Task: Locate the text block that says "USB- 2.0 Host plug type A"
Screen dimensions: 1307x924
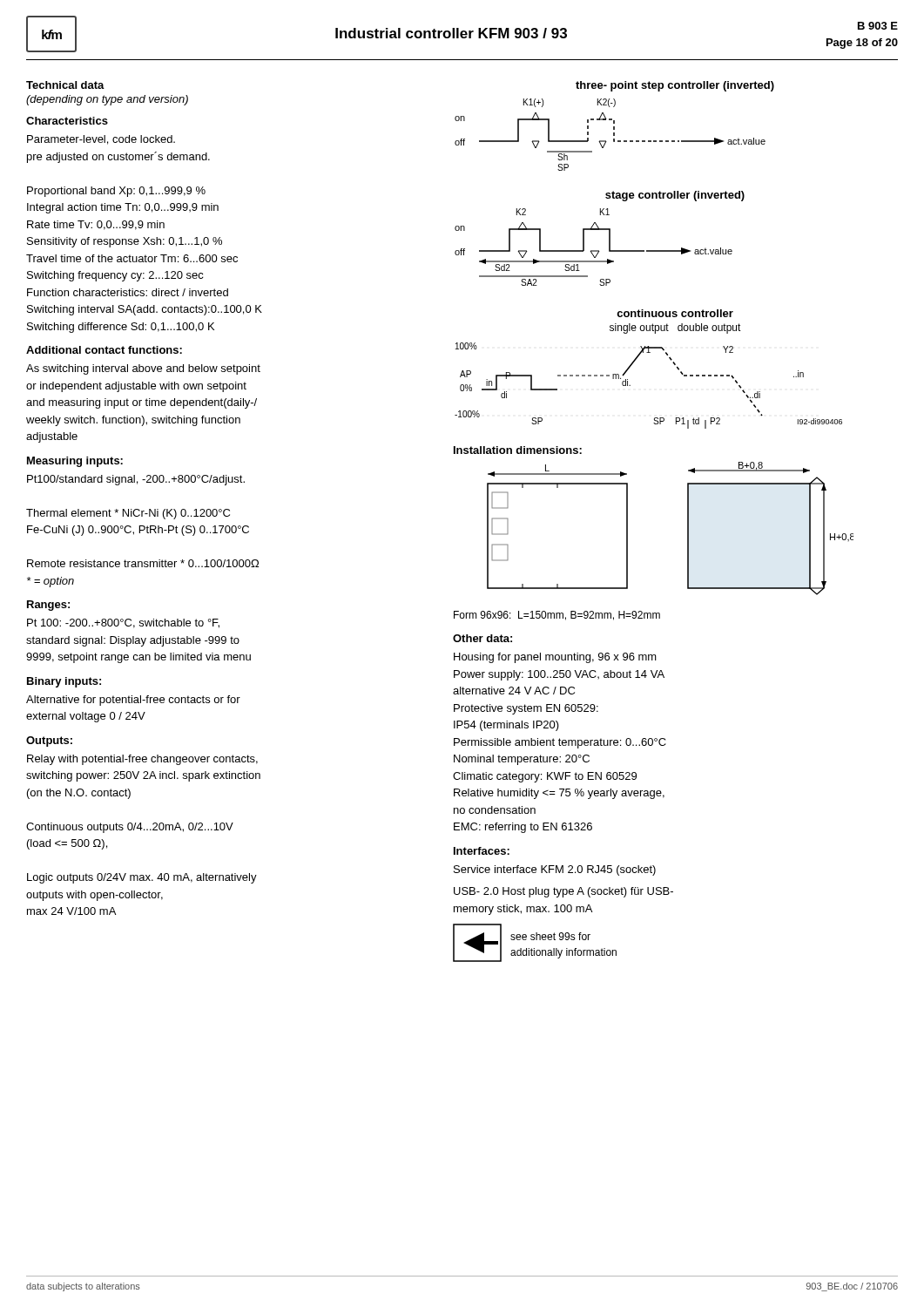Action: click(x=563, y=899)
